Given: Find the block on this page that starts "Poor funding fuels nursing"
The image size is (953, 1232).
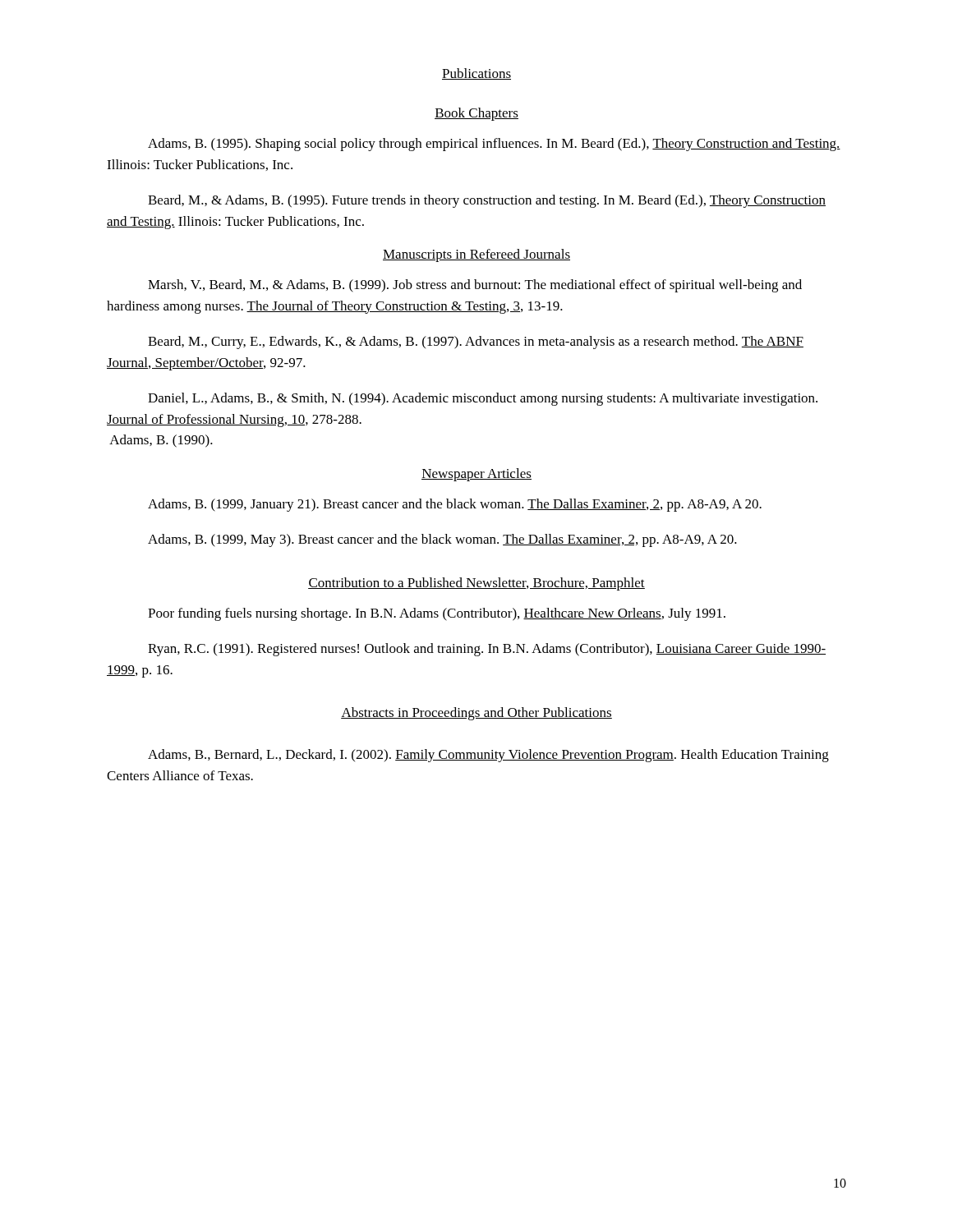Looking at the screenshot, I should (437, 613).
